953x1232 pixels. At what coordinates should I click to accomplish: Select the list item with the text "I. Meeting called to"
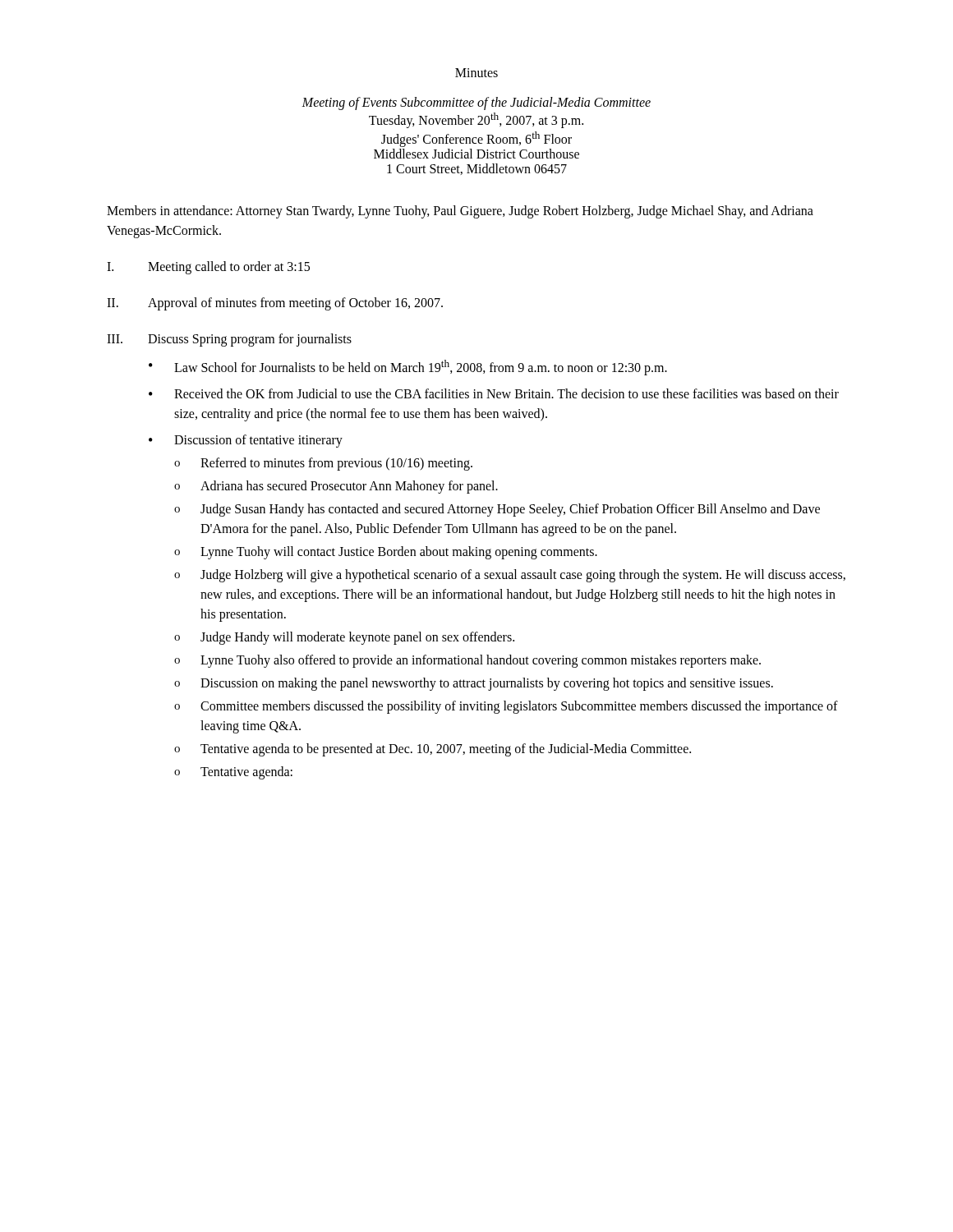[208, 268]
